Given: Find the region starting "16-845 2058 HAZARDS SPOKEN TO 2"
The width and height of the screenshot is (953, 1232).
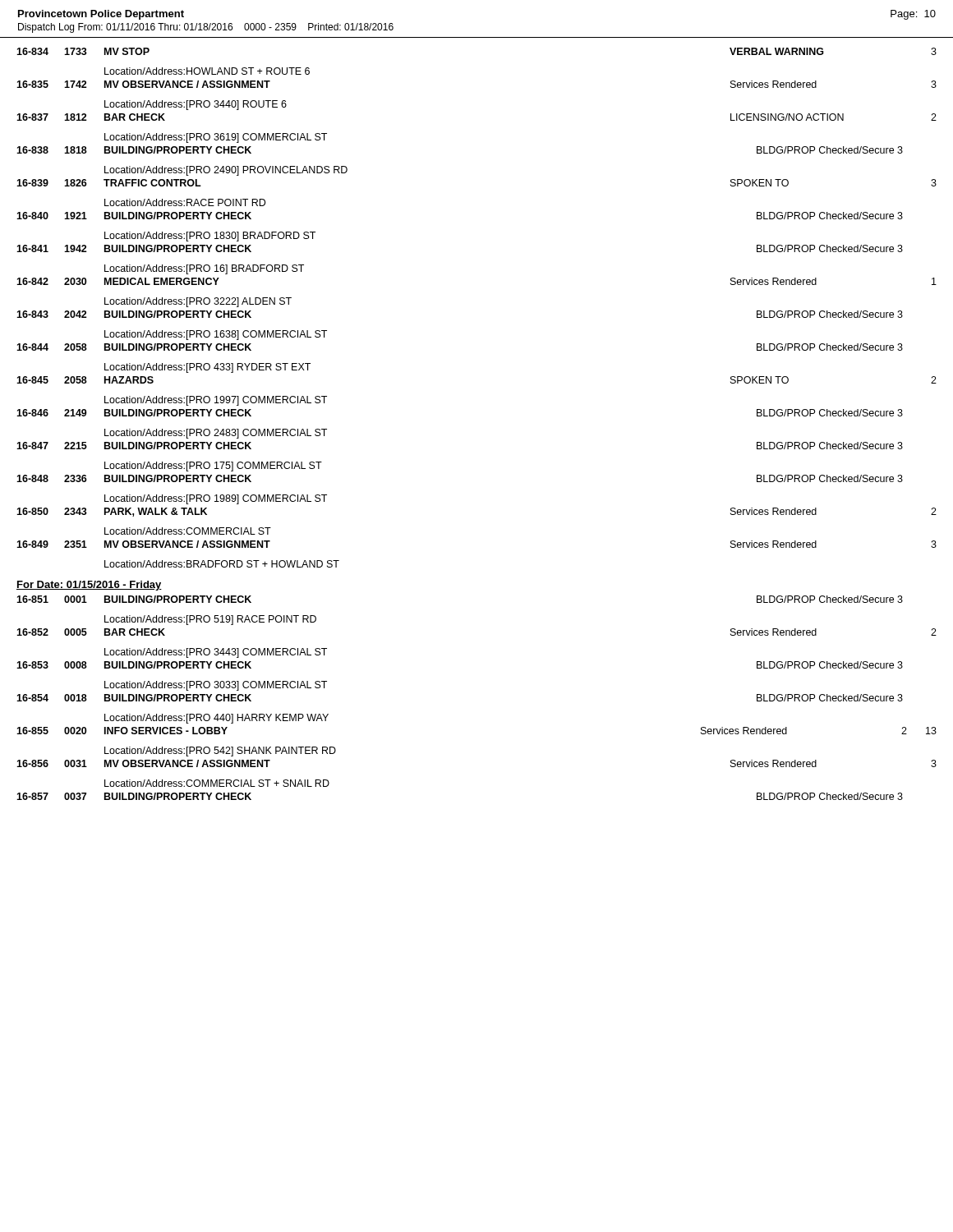Looking at the screenshot, I should pos(32,380).
